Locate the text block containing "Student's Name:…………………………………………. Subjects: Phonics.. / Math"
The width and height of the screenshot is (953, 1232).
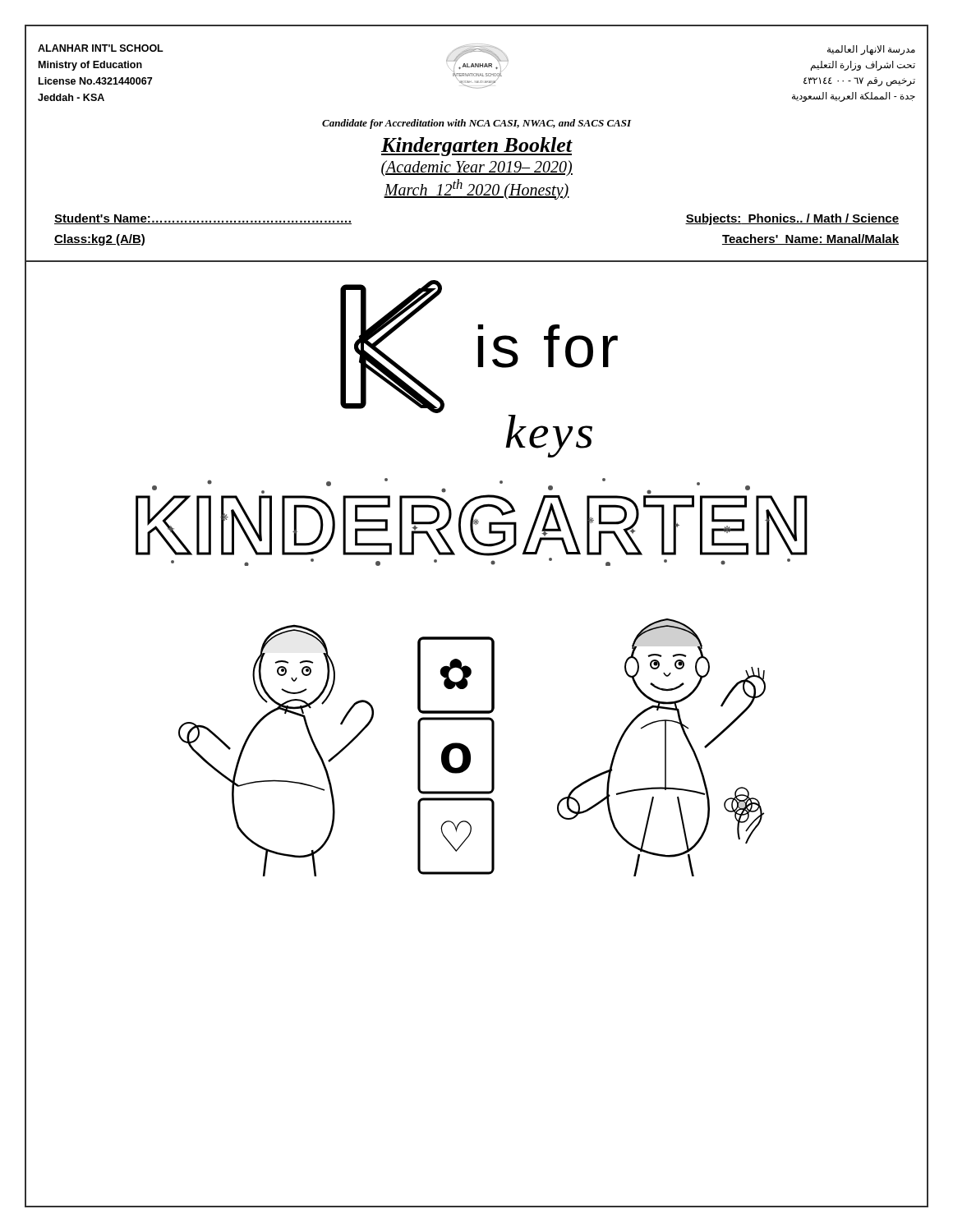tap(203, 221)
